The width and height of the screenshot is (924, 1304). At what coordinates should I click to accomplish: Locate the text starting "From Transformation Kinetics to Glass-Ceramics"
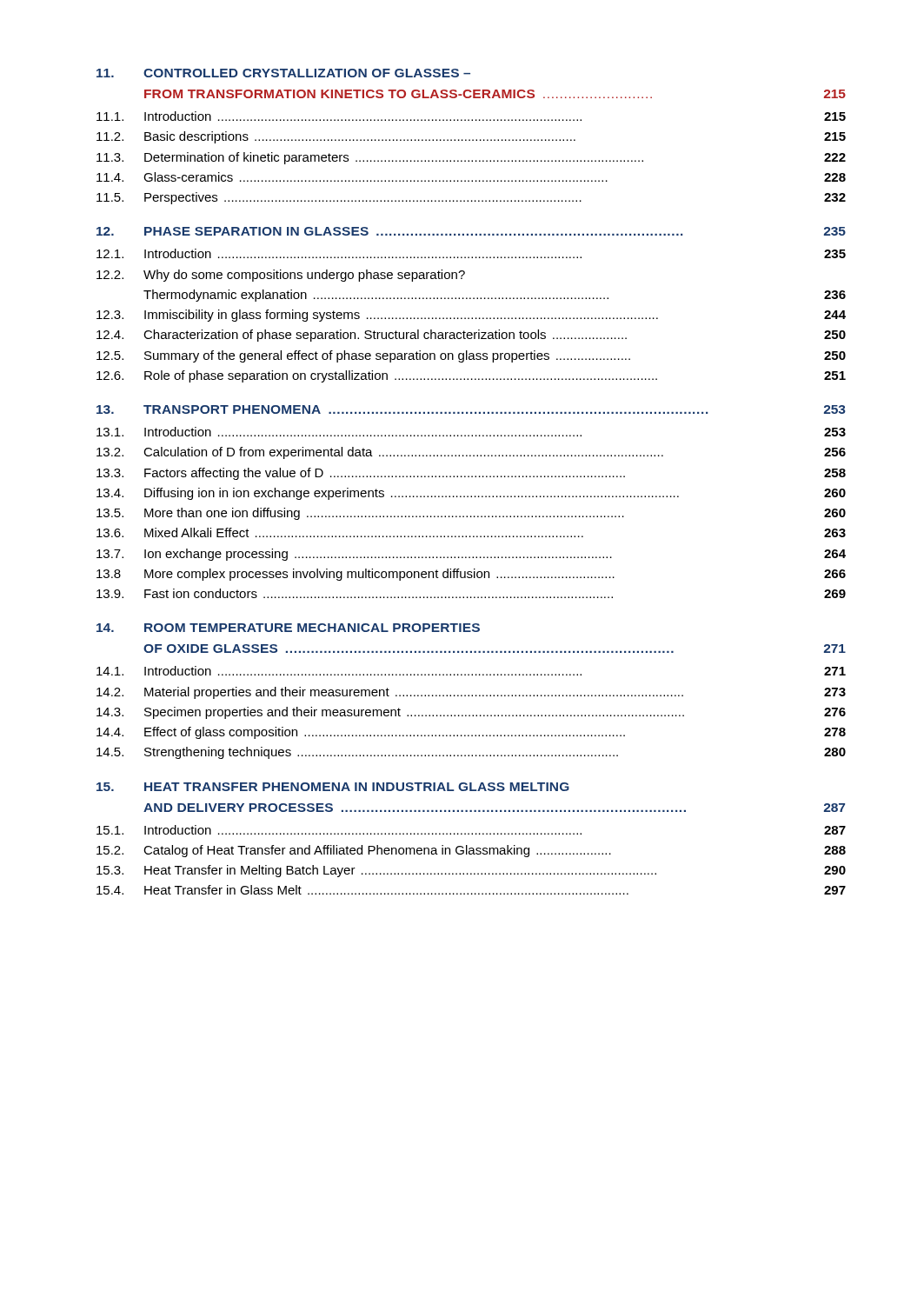click(x=495, y=94)
